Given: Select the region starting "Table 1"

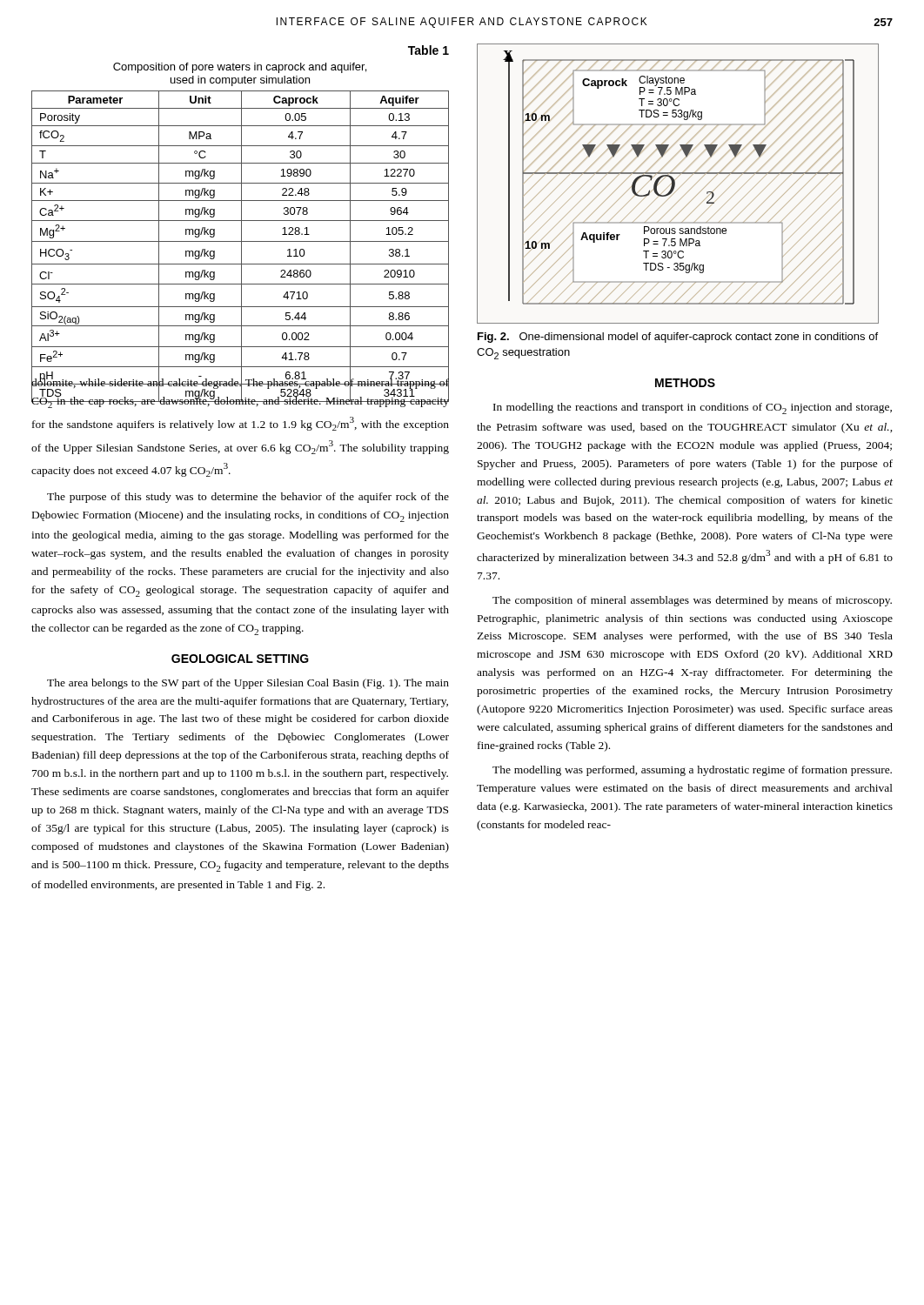Looking at the screenshot, I should click(x=428, y=50).
